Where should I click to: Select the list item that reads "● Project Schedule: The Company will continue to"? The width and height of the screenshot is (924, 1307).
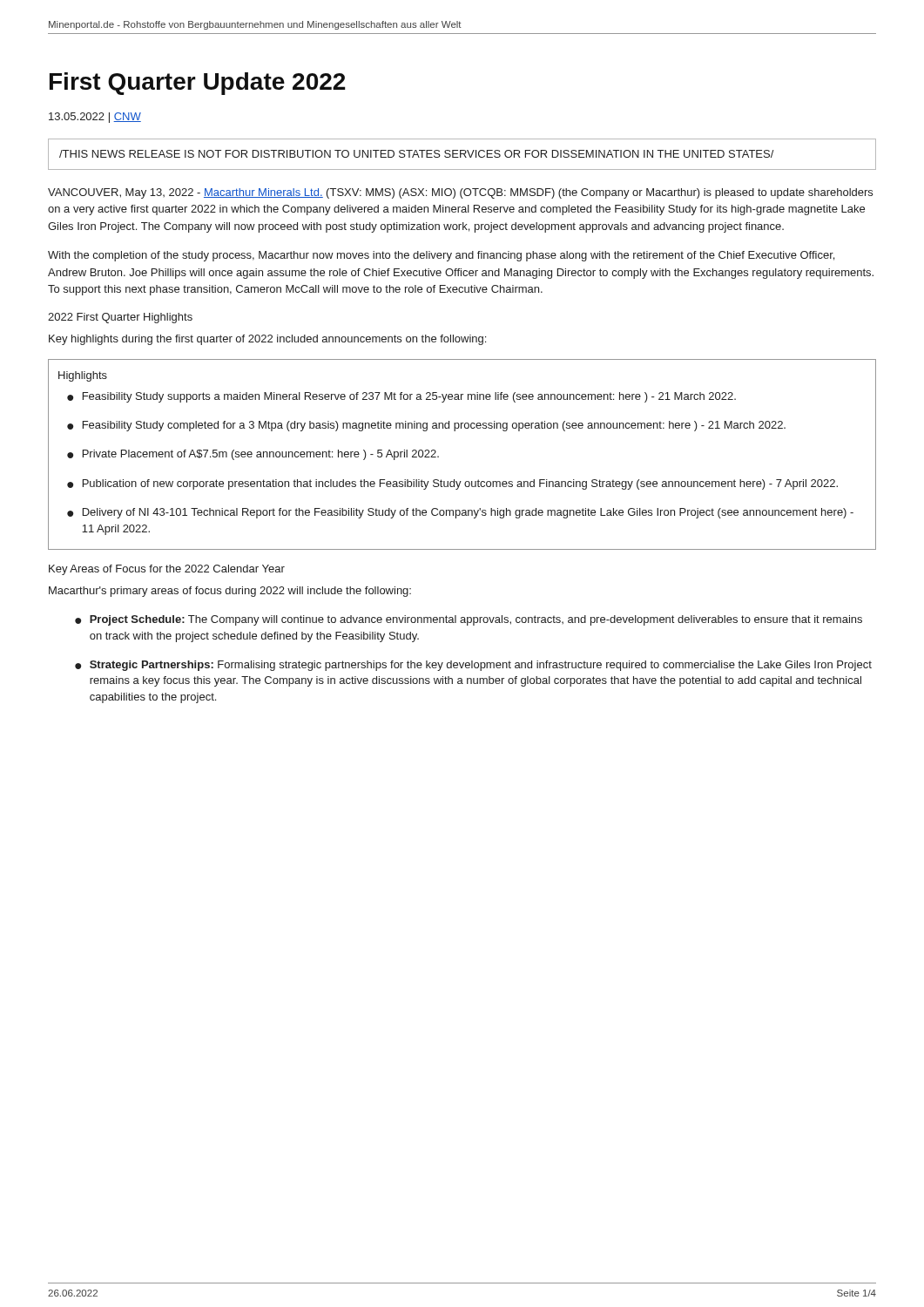[475, 628]
